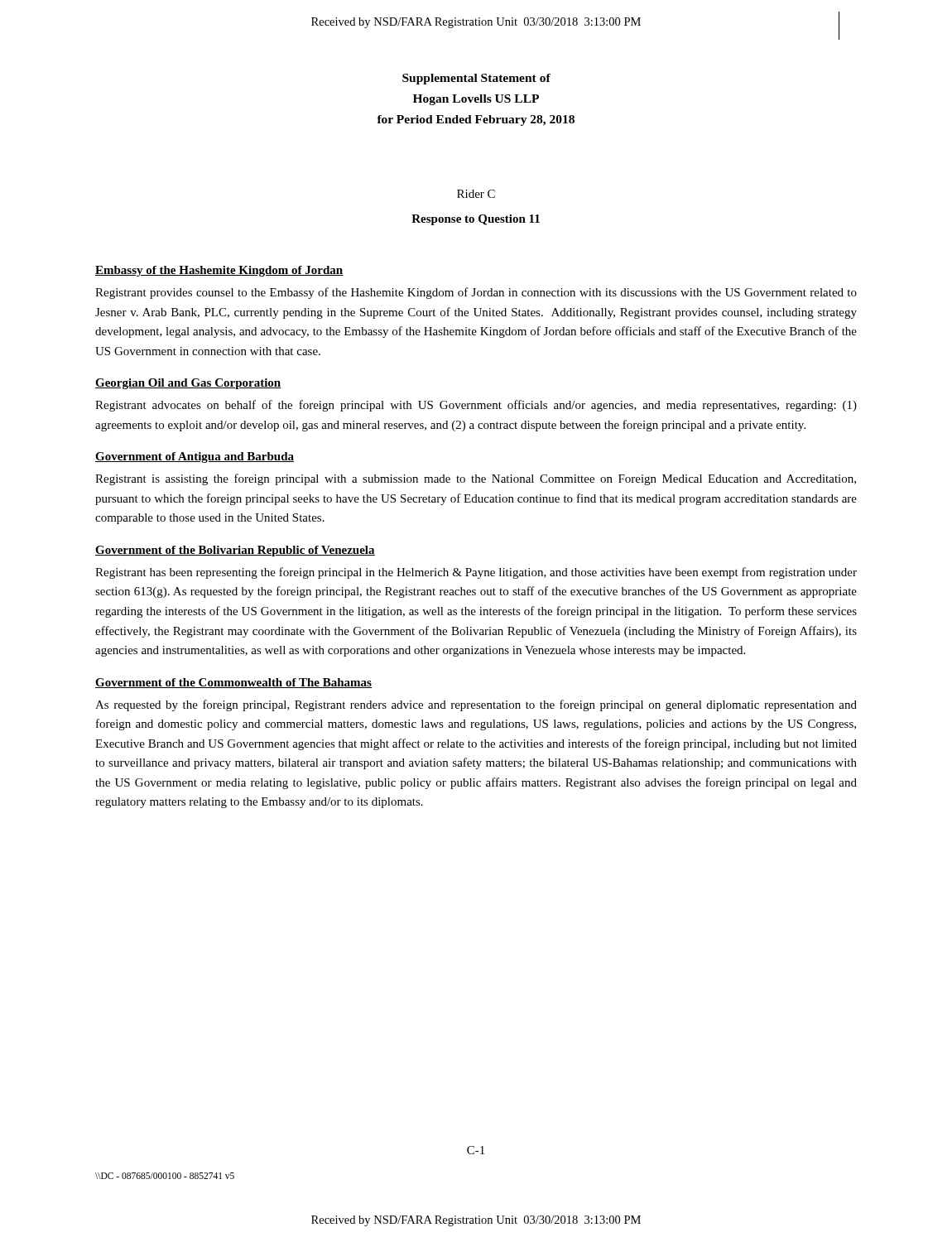Locate the block of text that opens with "As requested by the"
The height and width of the screenshot is (1242, 952).
(476, 753)
